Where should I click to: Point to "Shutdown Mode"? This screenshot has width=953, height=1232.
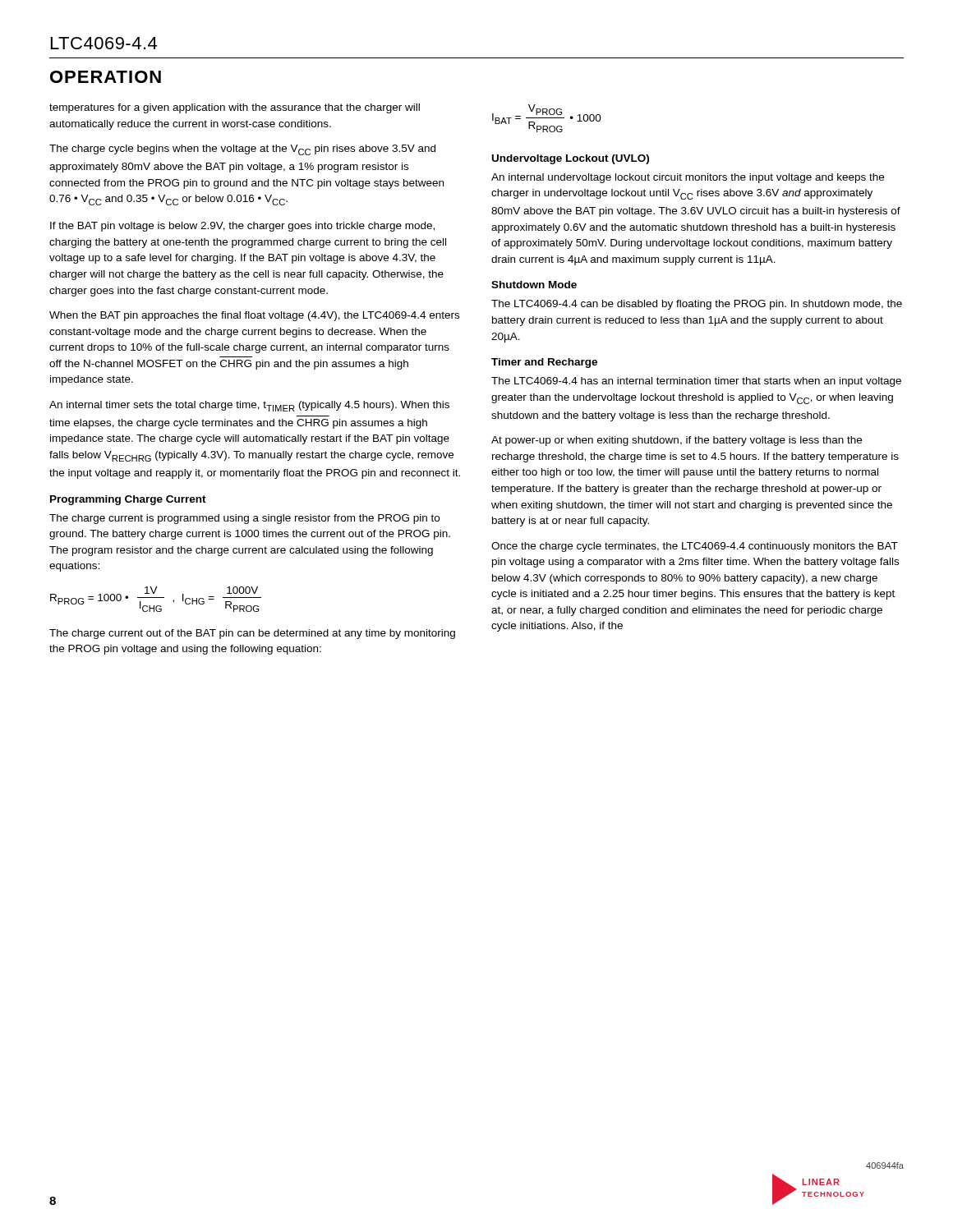[534, 285]
